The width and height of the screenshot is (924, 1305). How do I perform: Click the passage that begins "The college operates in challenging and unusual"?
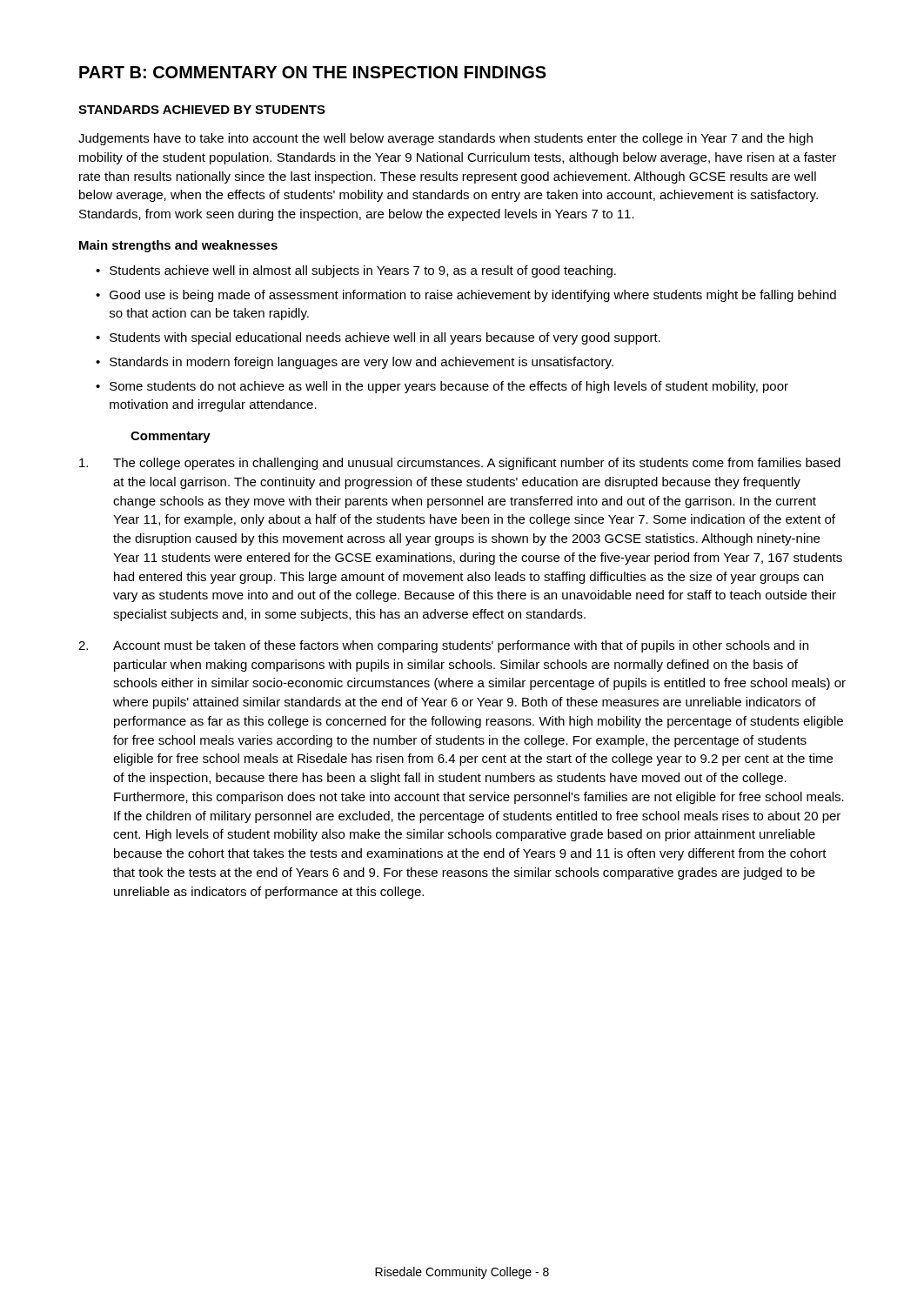(462, 538)
